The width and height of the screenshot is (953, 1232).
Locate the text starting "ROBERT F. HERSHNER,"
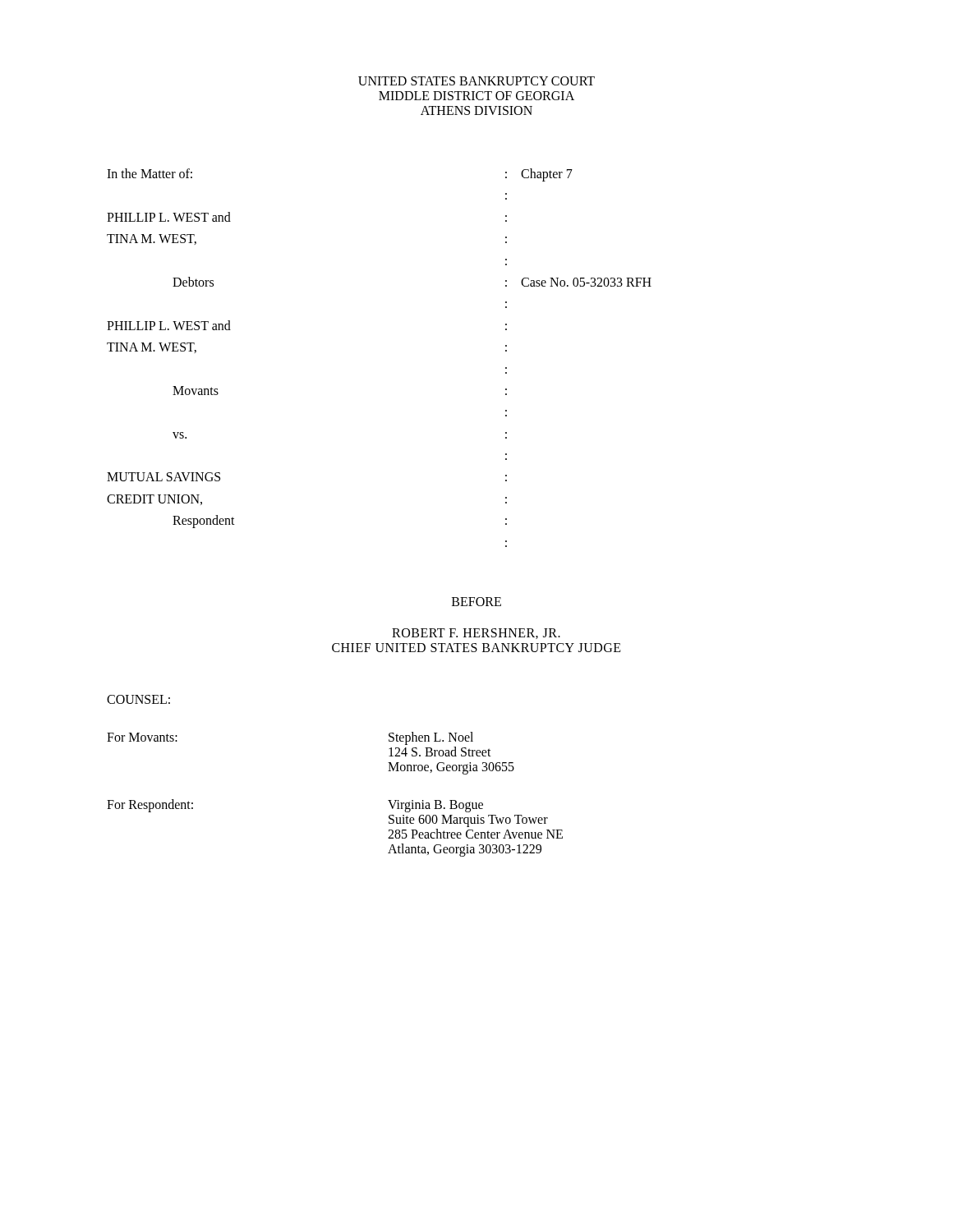point(476,640)
